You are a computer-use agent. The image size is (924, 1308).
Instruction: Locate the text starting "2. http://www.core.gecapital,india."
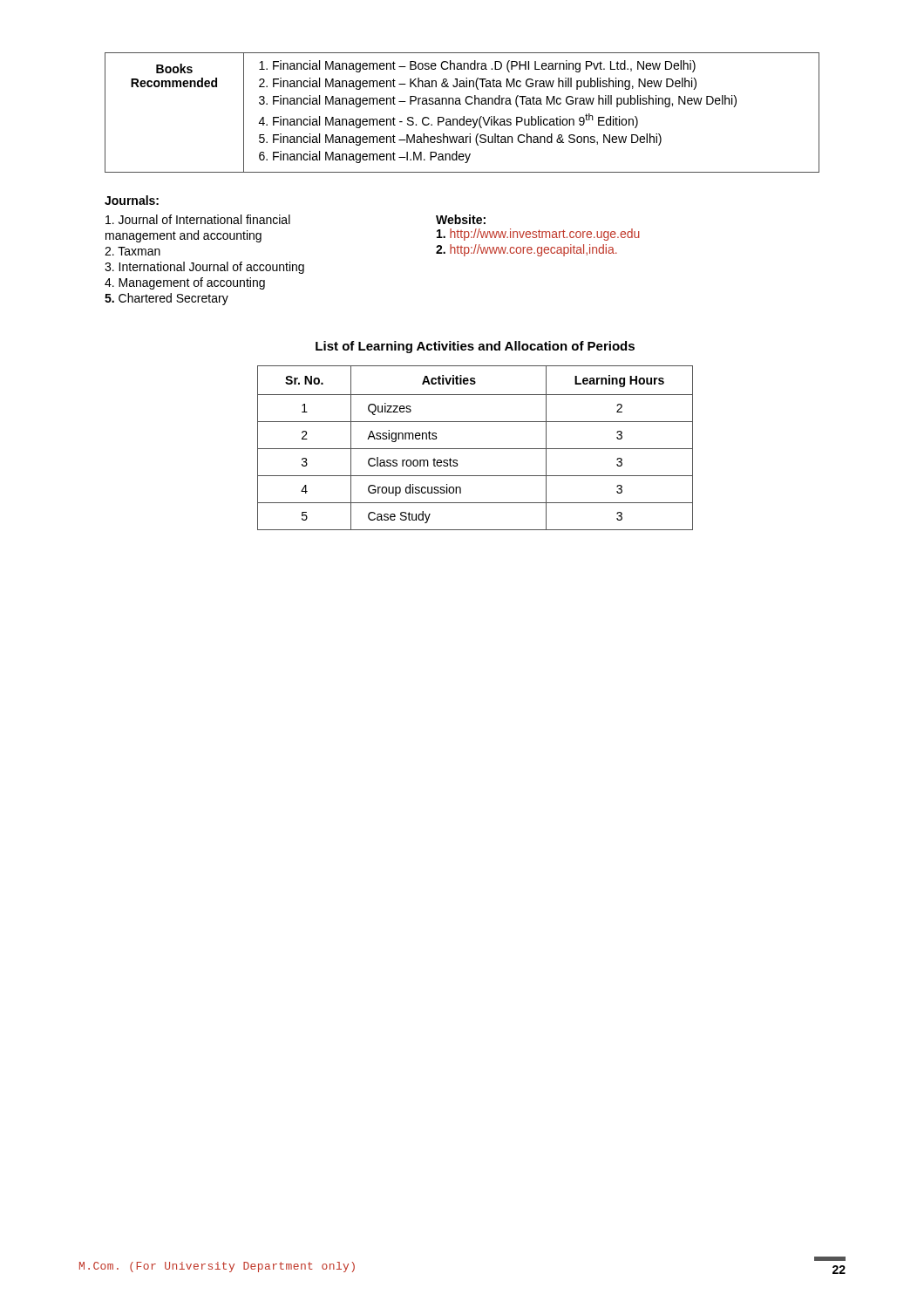click(x=527, y=249)
